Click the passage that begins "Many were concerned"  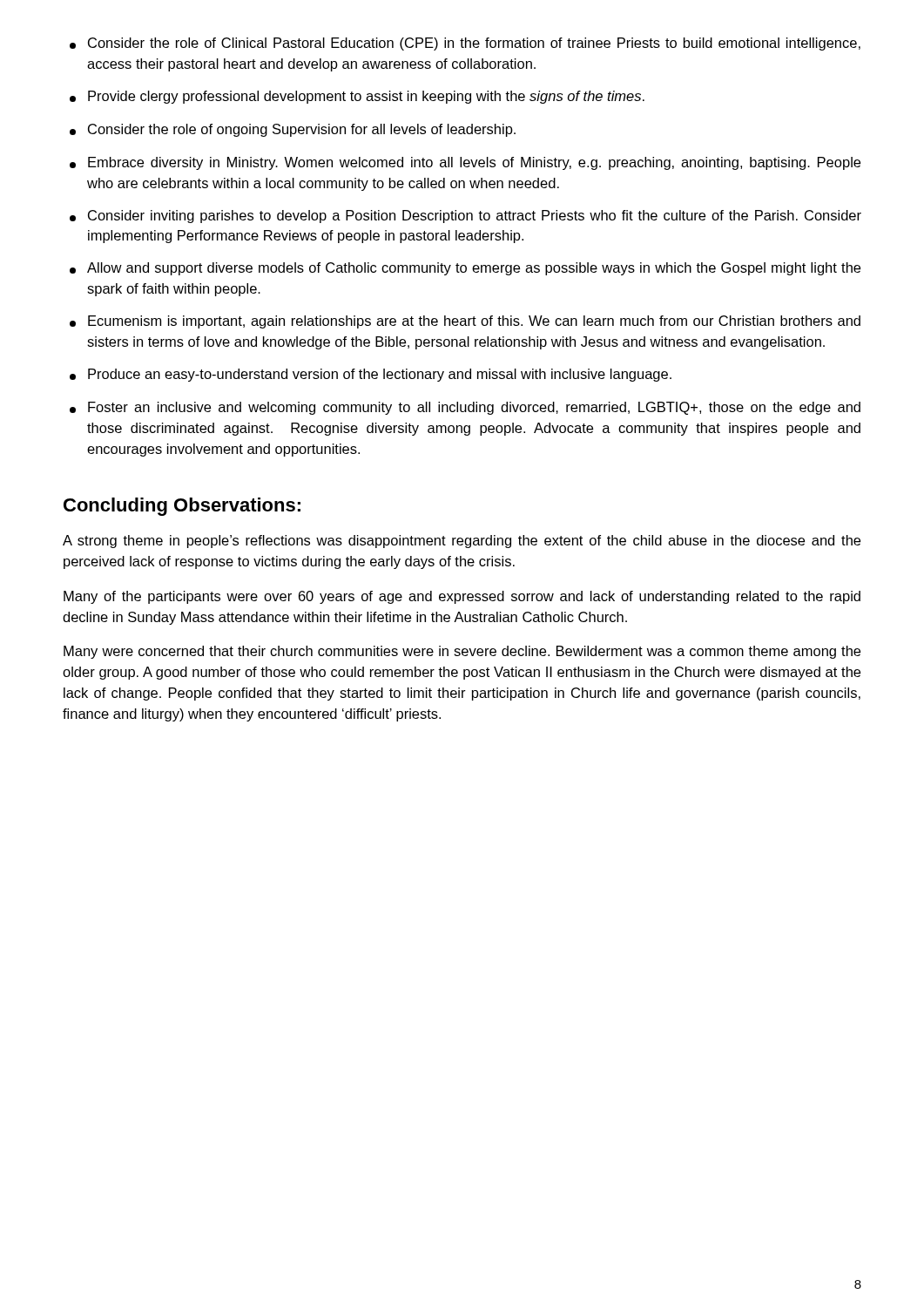click(462, 683)
